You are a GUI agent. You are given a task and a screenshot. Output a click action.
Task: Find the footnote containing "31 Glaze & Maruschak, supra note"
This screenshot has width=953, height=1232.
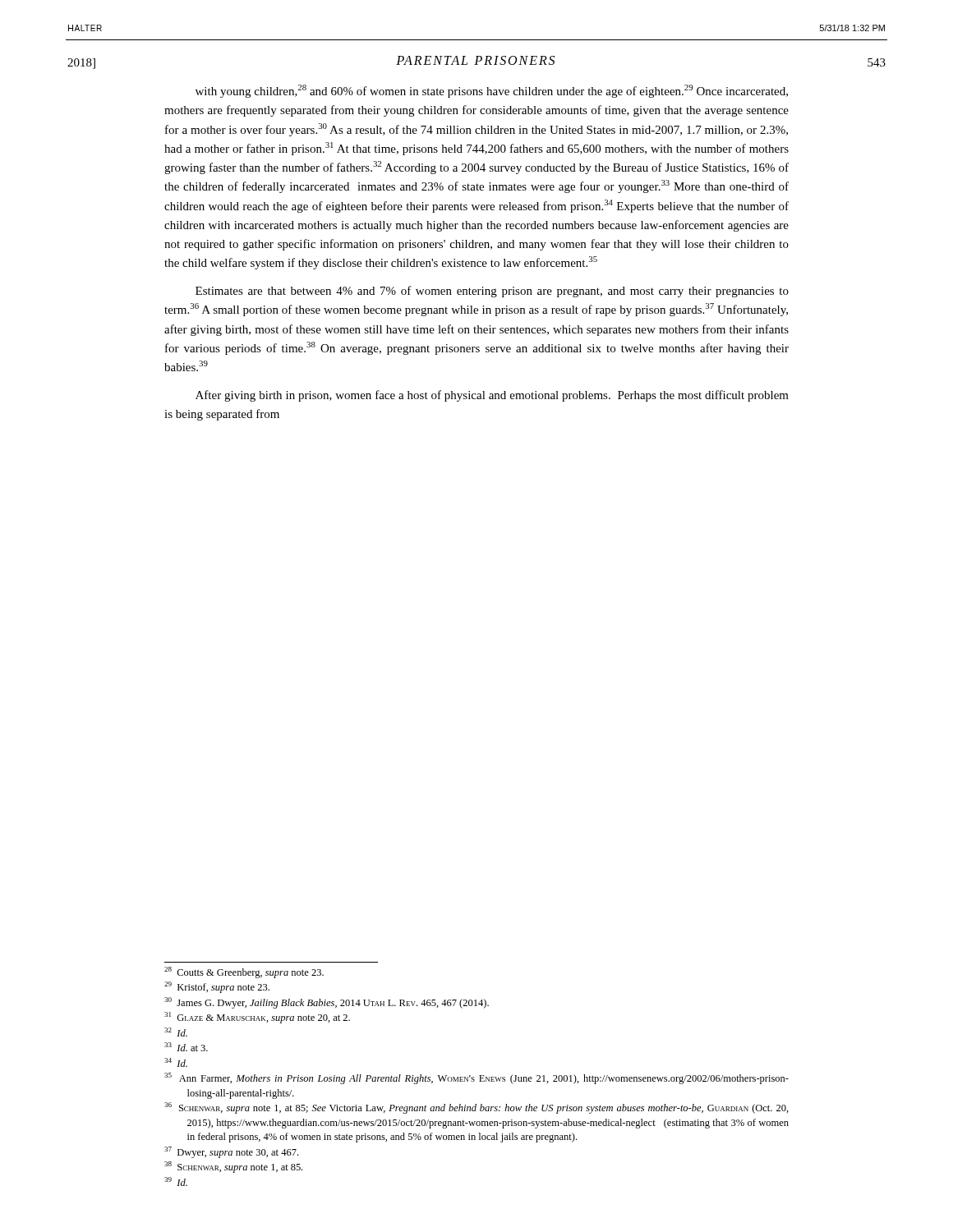pyautogui.click(x=257, y=1017)
